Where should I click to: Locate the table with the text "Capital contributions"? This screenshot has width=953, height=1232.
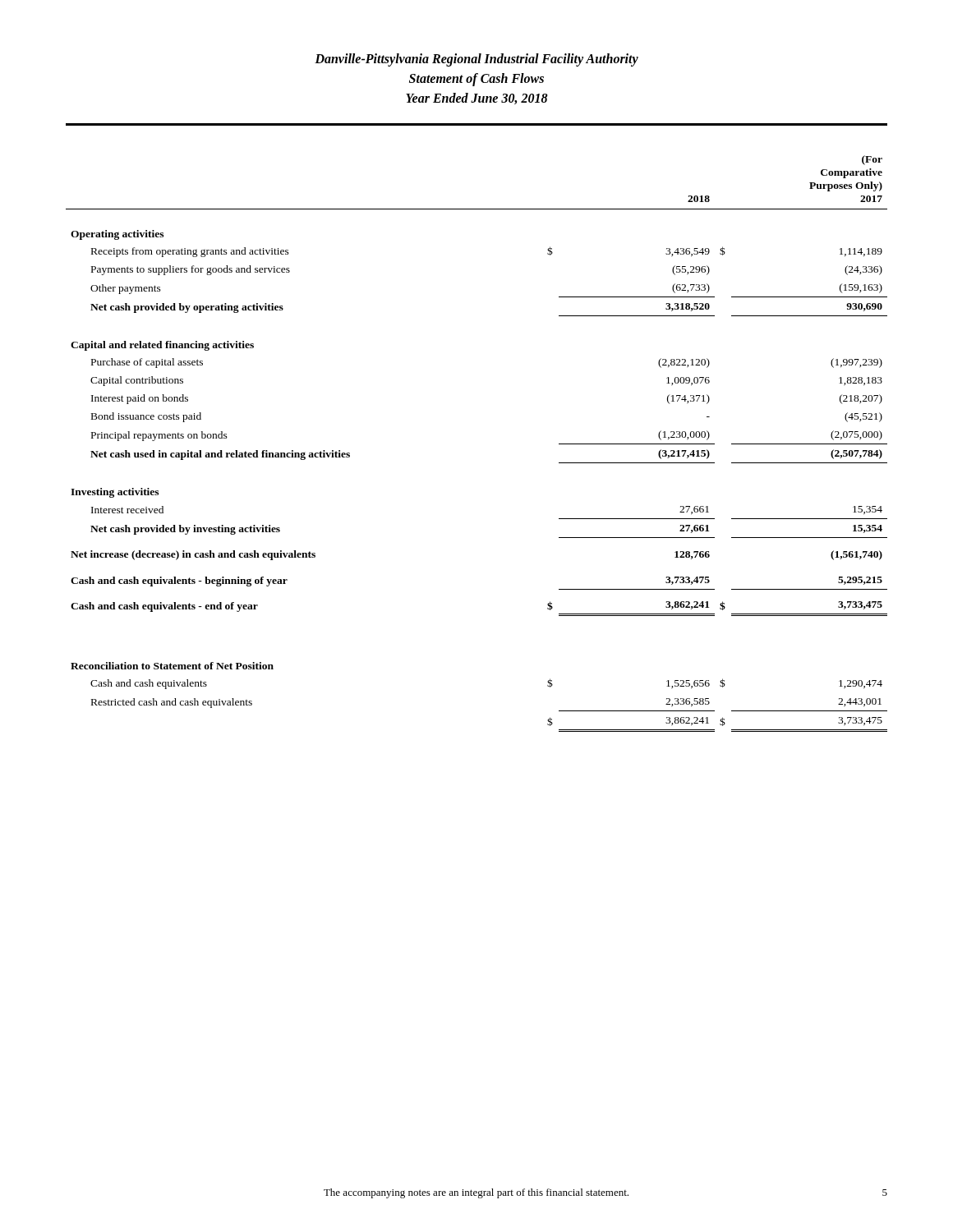click(476, 441)
